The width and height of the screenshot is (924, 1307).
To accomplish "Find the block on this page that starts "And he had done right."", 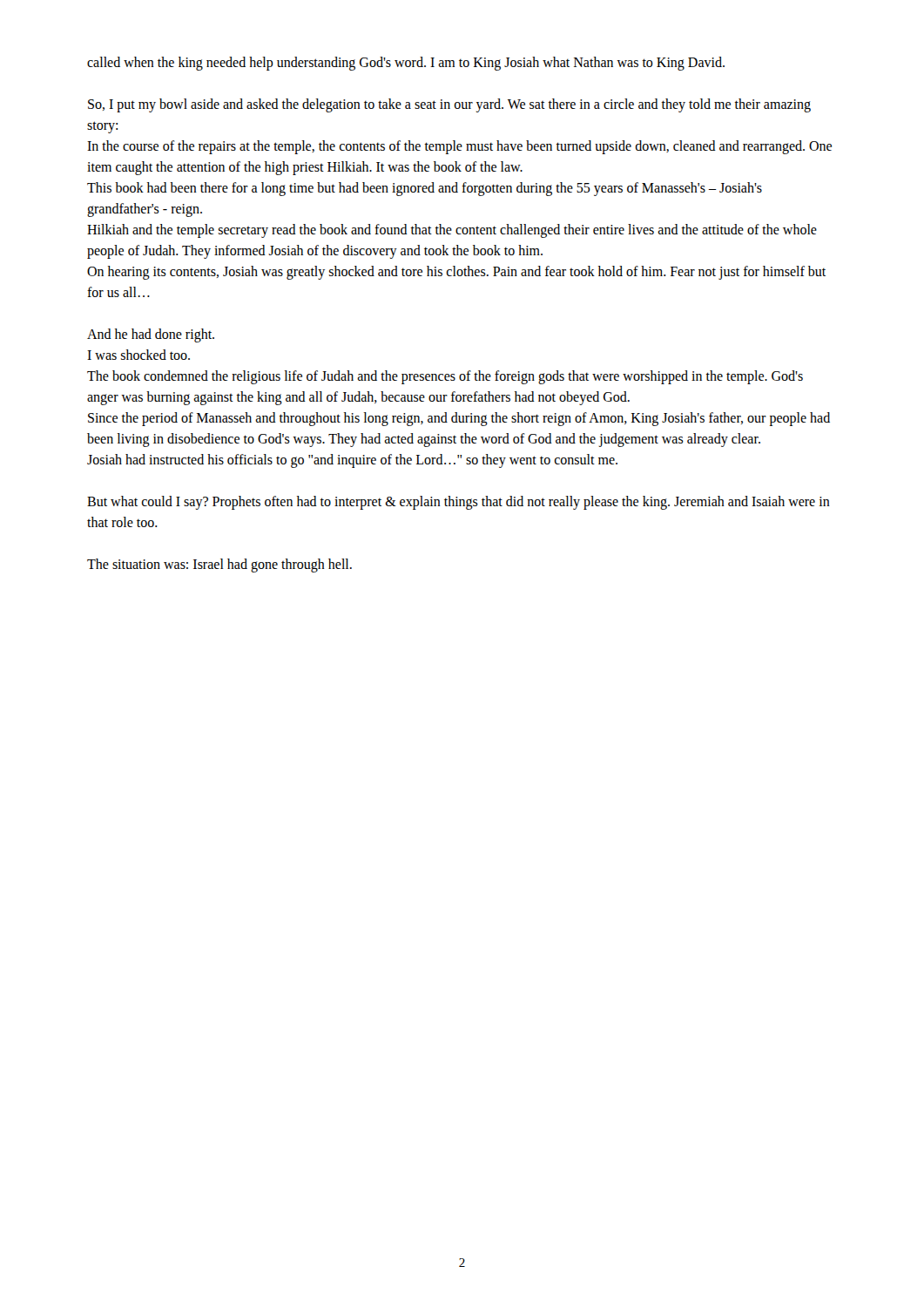I will point(462,397).
